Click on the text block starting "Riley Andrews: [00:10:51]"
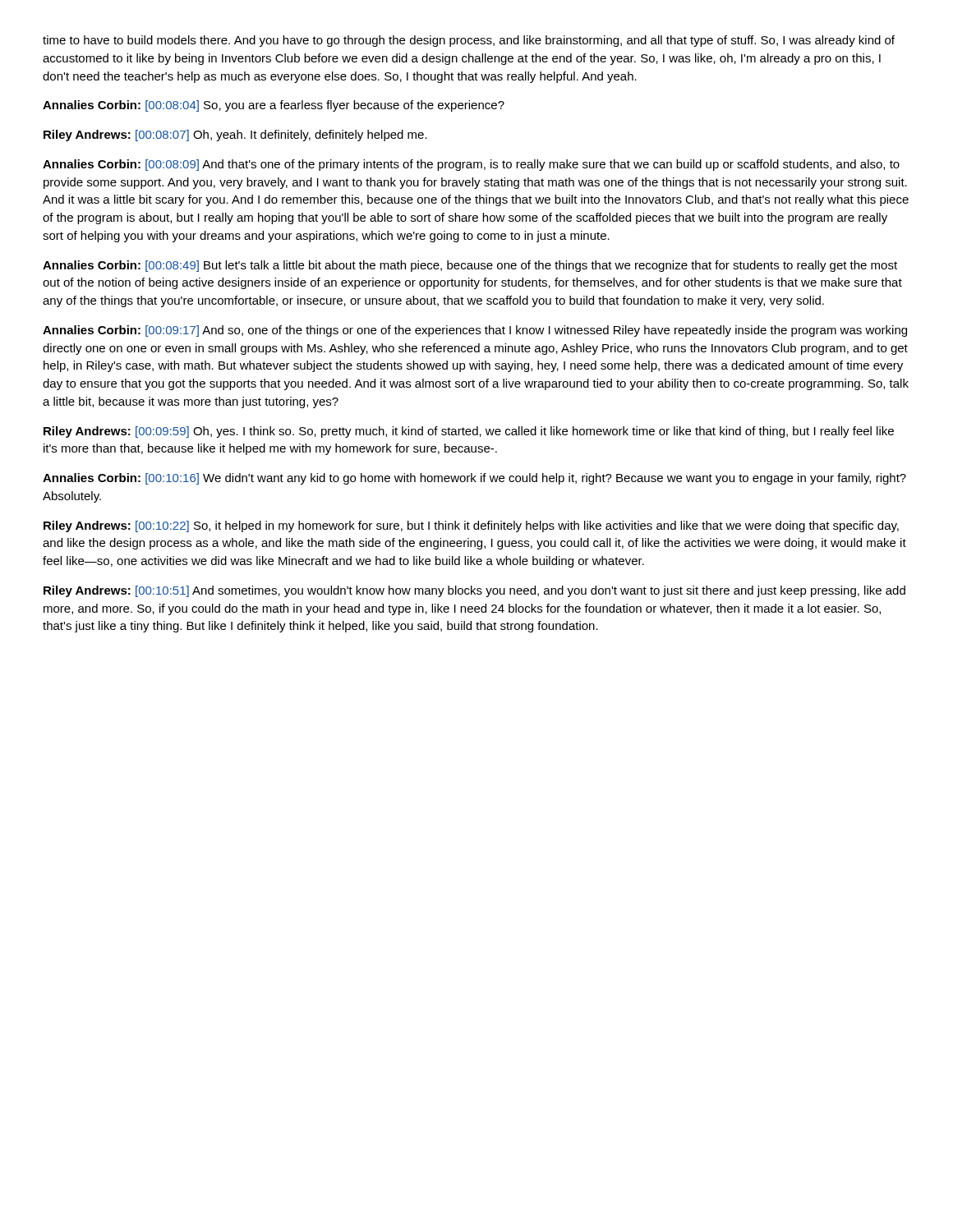The image size is (953, 1232). (x=474, y=608)
